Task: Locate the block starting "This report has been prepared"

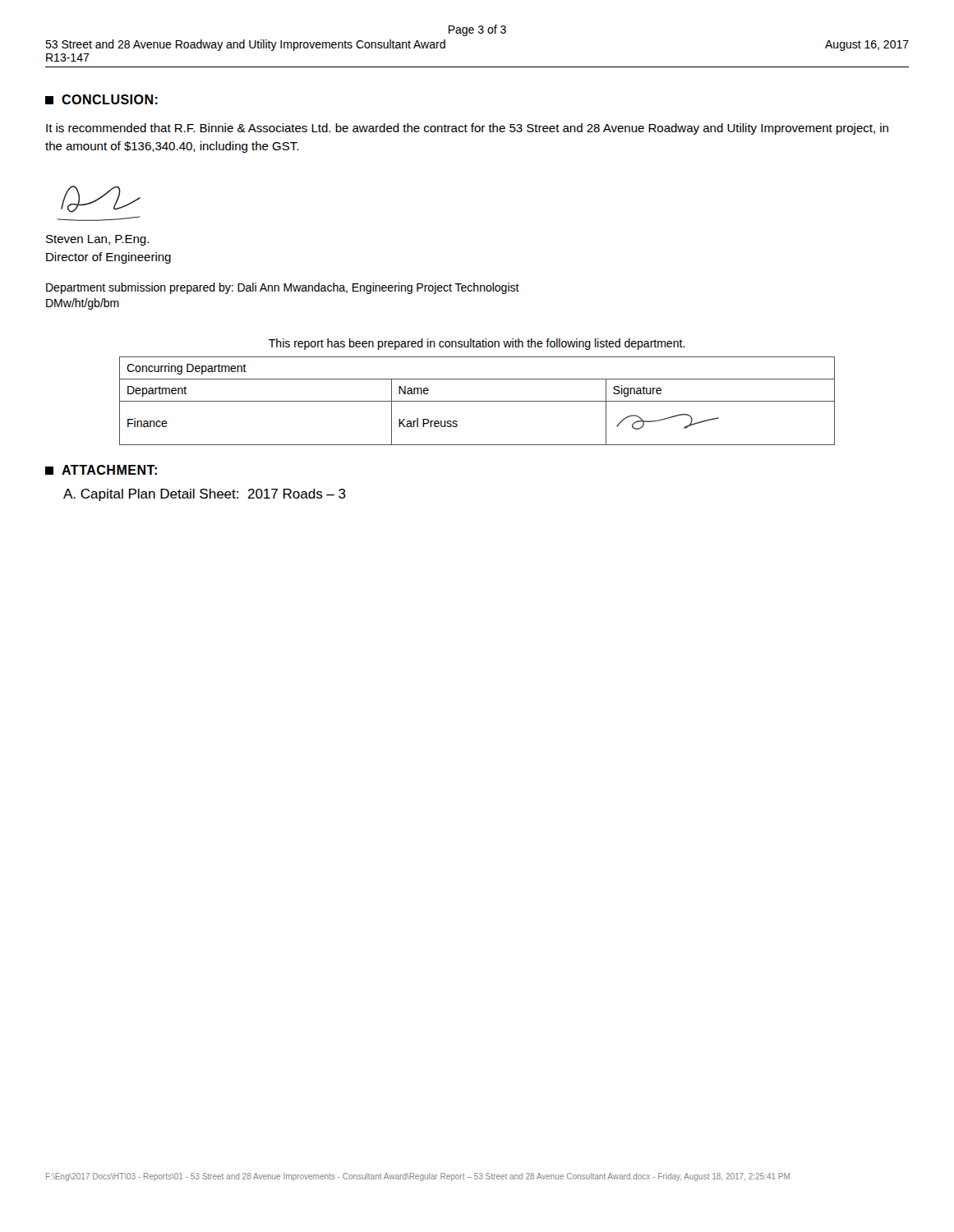Action: (x=477, y=343)
